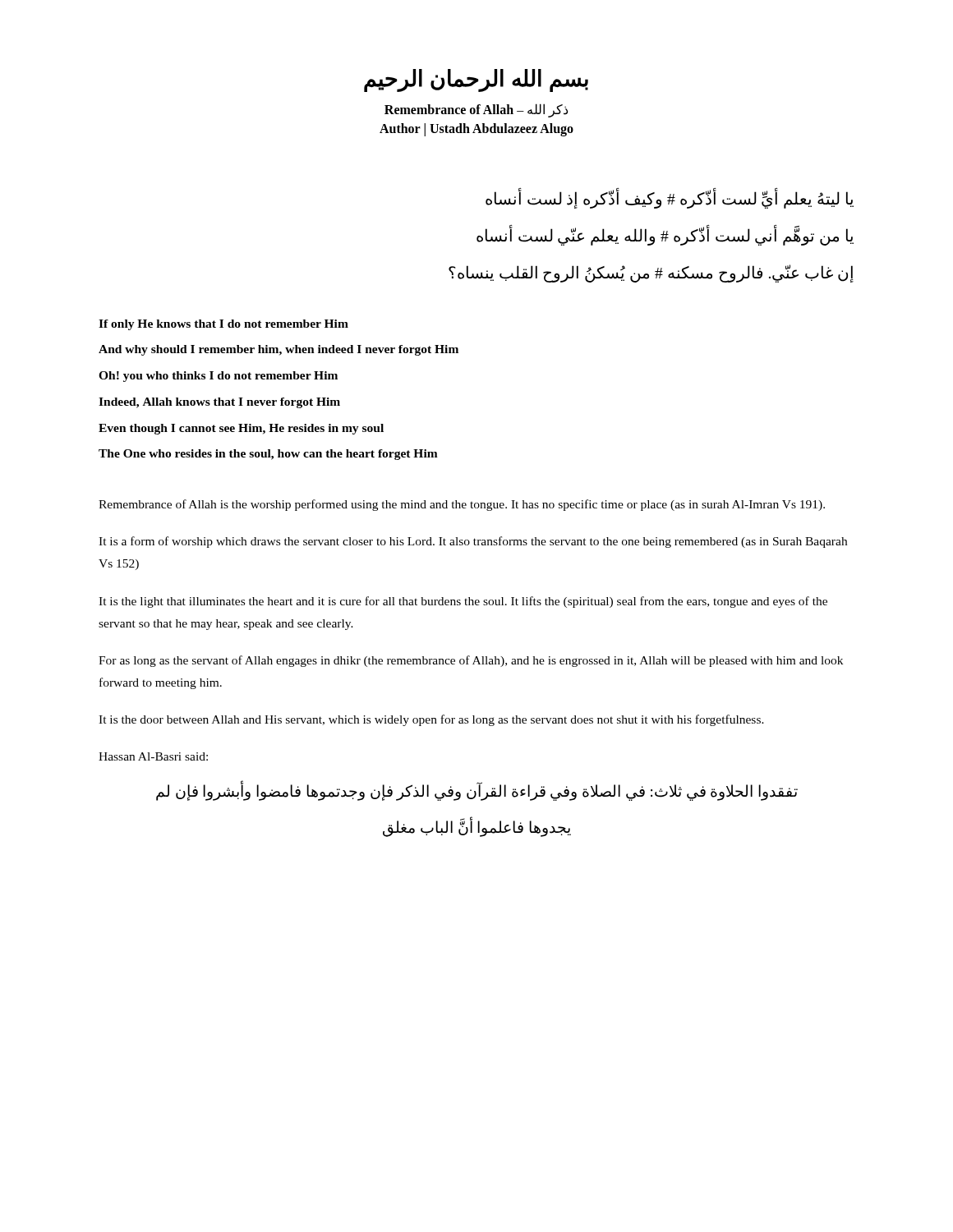The width and height of the screenshot is (953, 1232).
Task: Locate the text block starting "Author | Ustadh"
Action: 476,129
